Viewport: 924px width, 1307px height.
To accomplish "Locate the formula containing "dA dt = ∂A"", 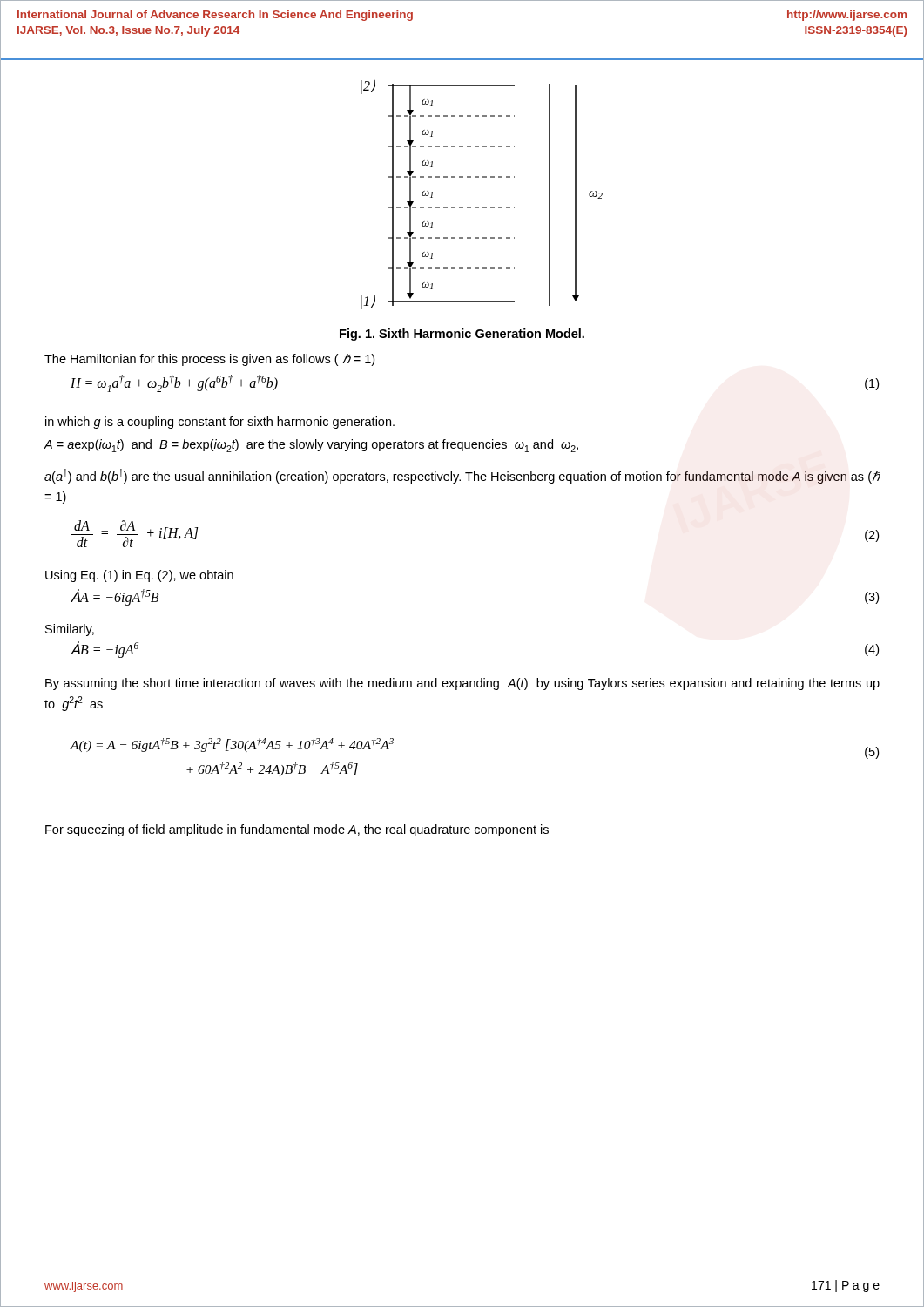I will tap(128, 535).
